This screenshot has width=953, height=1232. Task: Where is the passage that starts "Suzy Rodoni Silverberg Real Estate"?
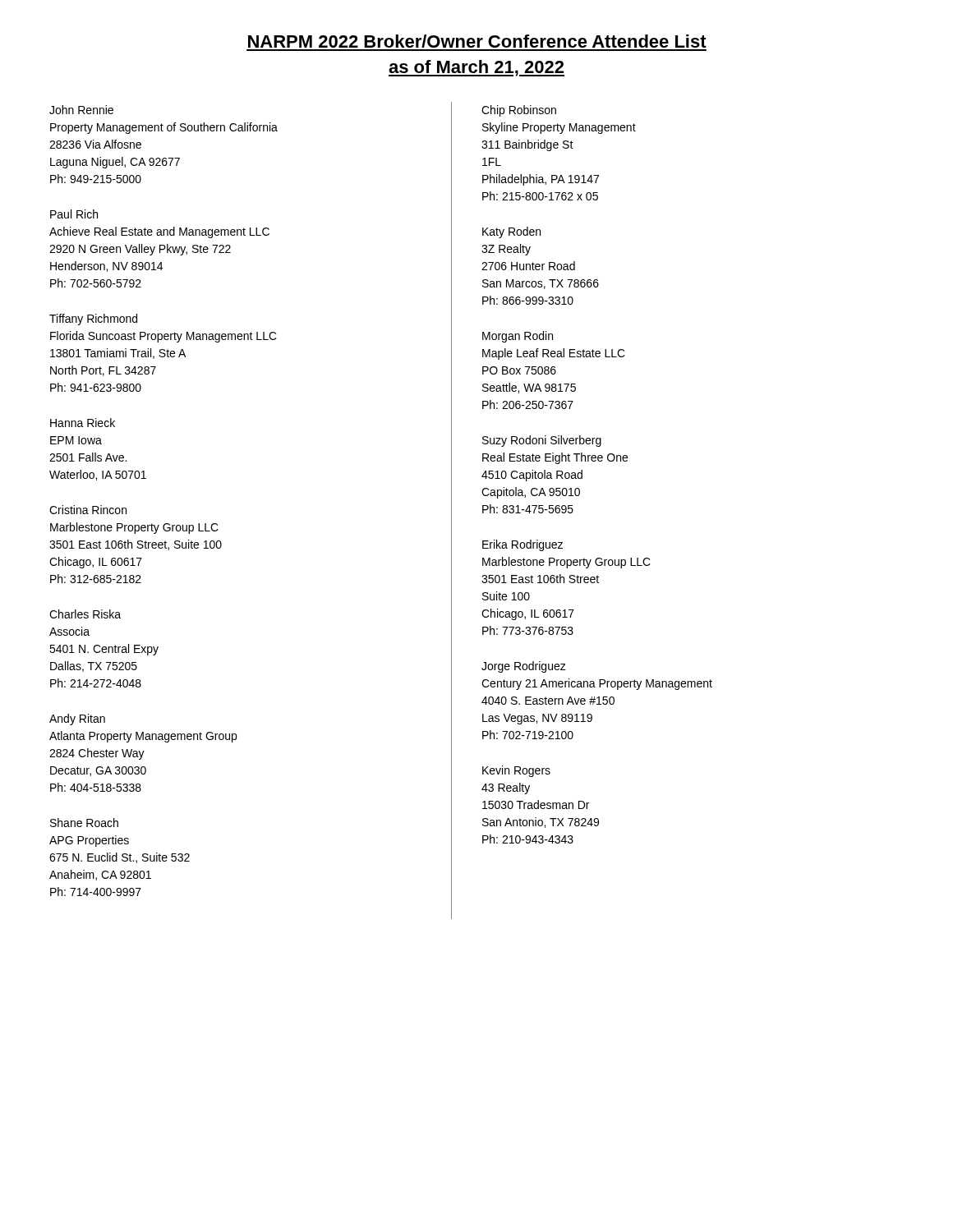coord(542,441)
